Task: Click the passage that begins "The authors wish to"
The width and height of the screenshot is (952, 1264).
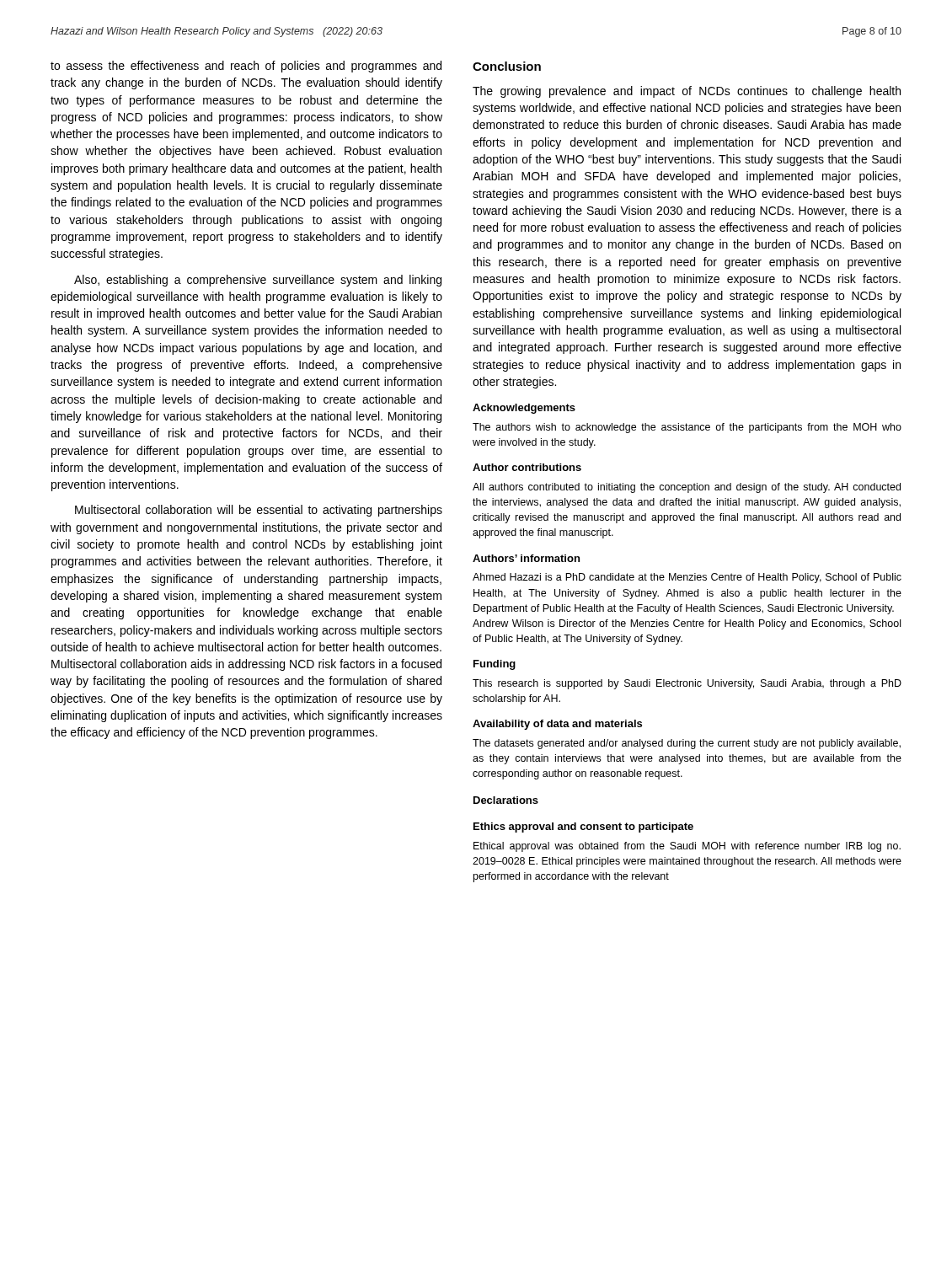Action: click(687, 435)
